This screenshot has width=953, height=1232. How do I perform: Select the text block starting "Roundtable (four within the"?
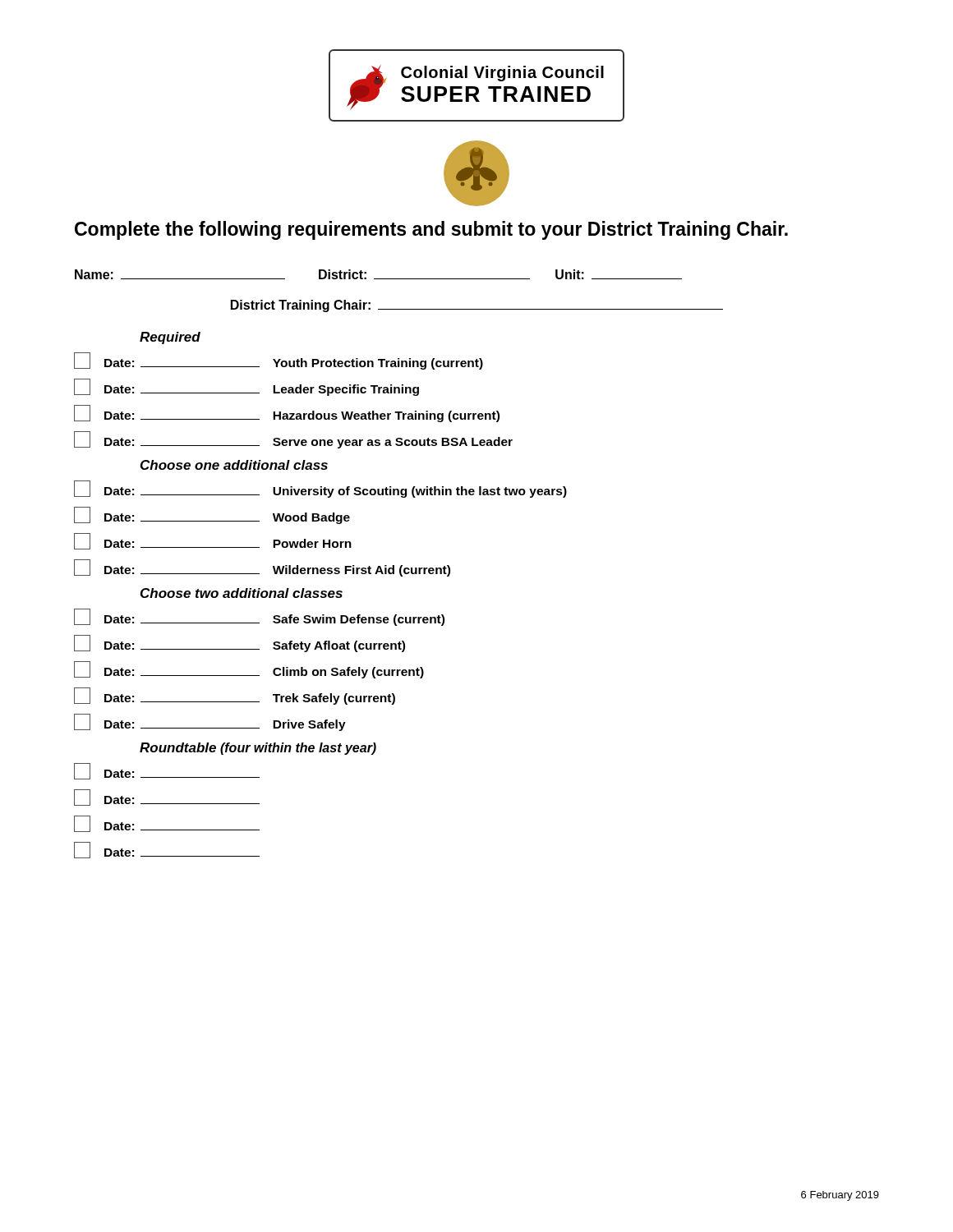258,748
